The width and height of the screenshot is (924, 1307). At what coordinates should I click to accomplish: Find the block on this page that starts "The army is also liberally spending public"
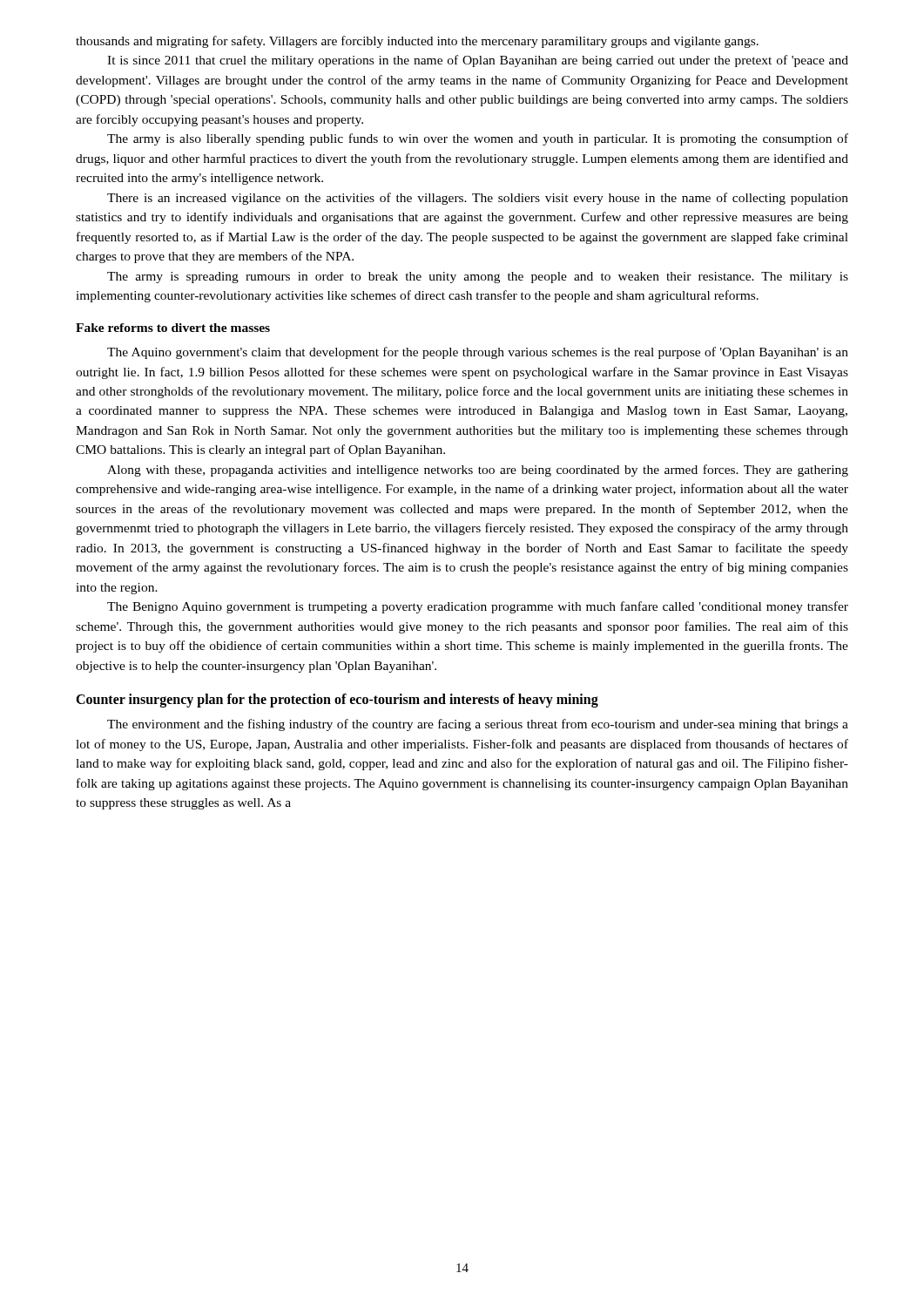tap(462, 159)
